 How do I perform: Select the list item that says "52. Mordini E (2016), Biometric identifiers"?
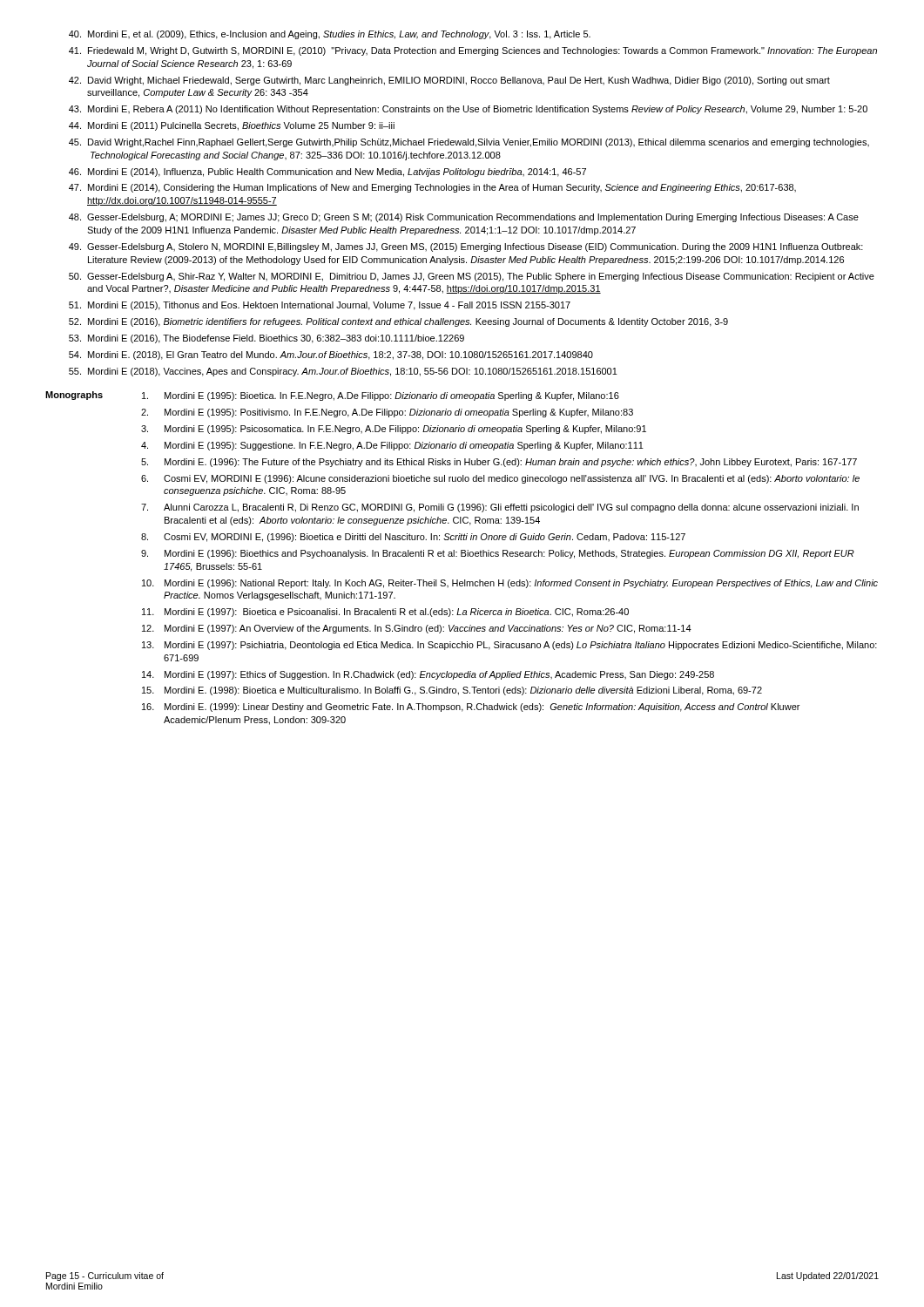(x=462, y=322)
